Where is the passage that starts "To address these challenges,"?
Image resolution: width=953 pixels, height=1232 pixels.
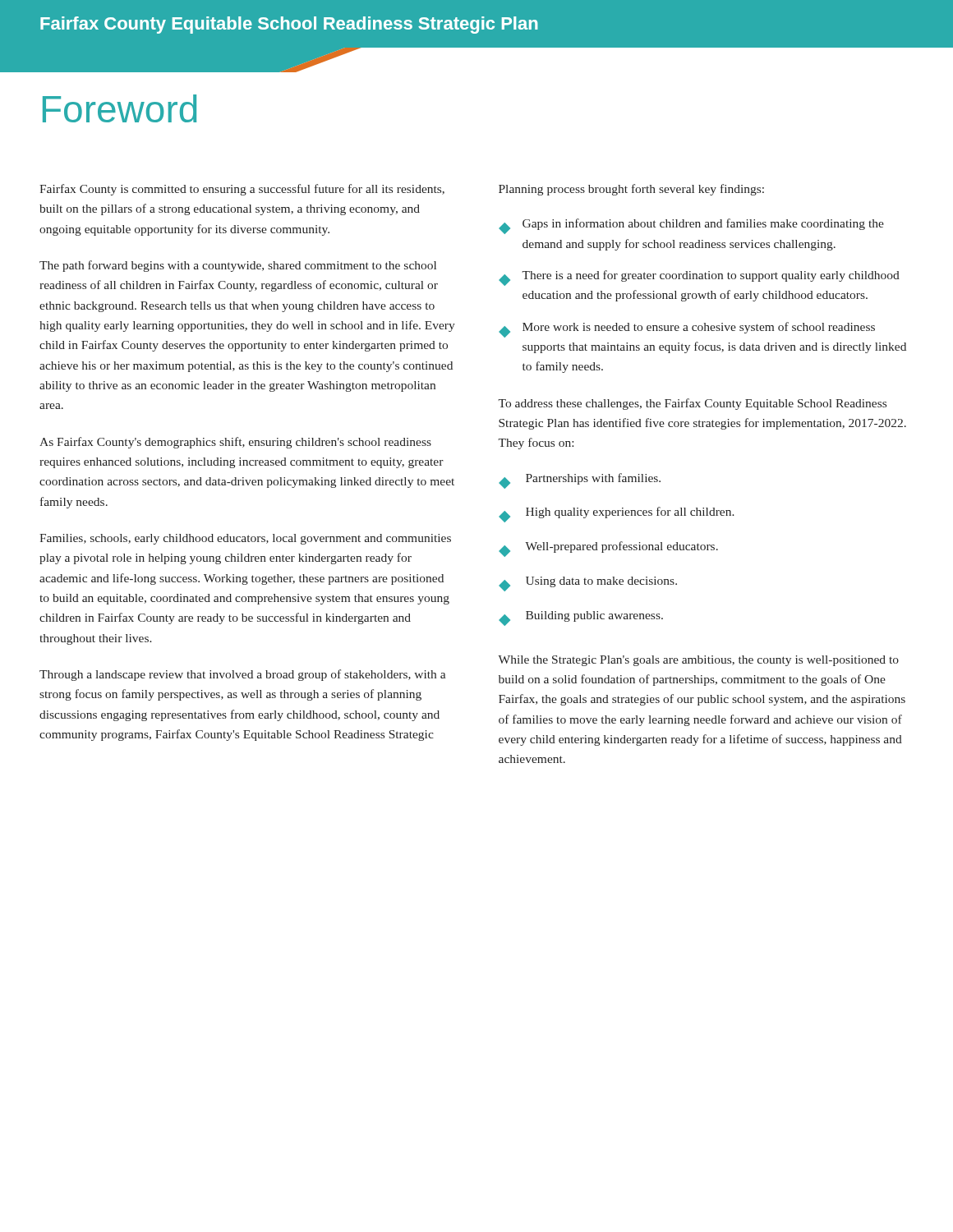point(702,423)
